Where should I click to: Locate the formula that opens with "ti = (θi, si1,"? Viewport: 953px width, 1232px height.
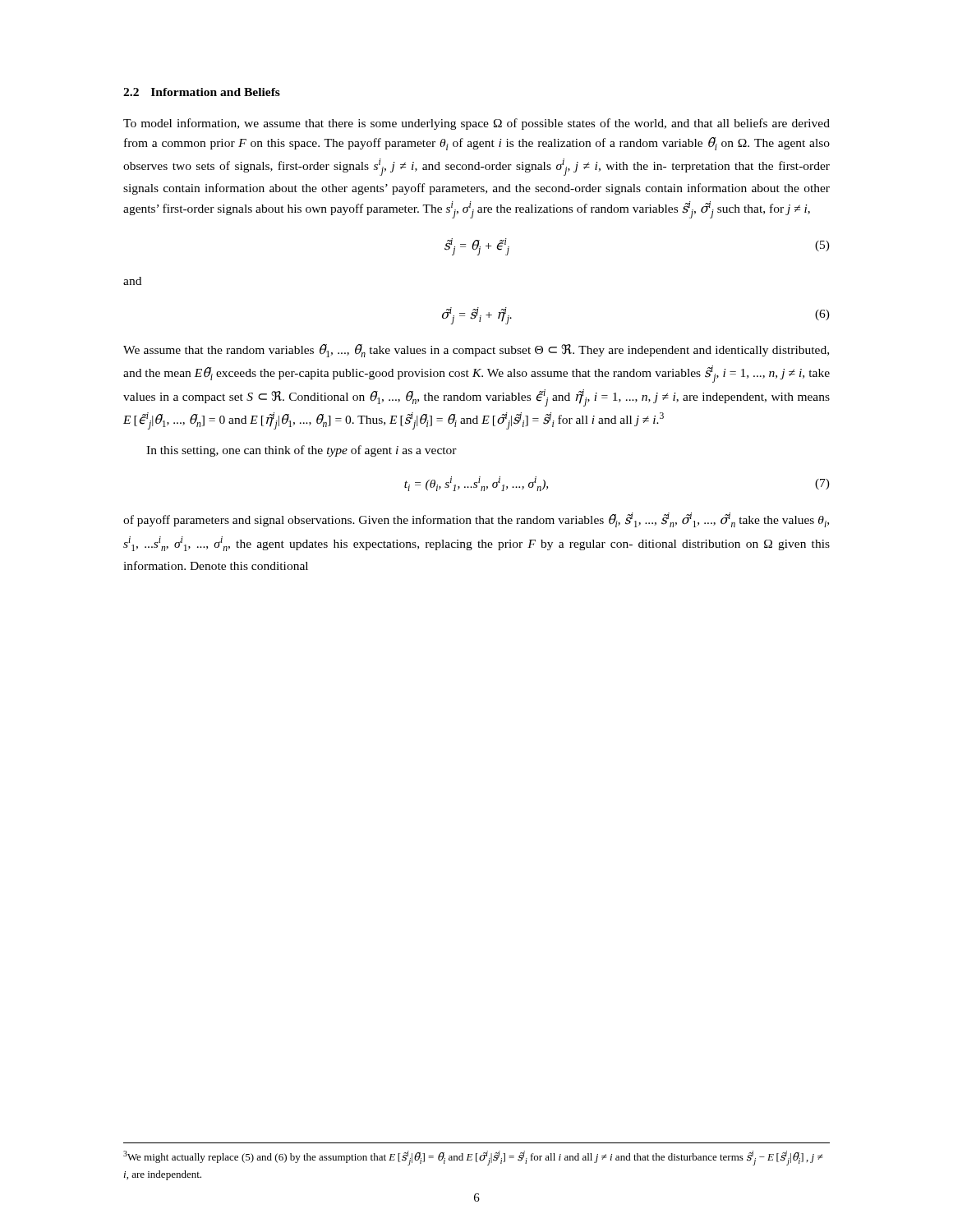[x=479, y=483]
